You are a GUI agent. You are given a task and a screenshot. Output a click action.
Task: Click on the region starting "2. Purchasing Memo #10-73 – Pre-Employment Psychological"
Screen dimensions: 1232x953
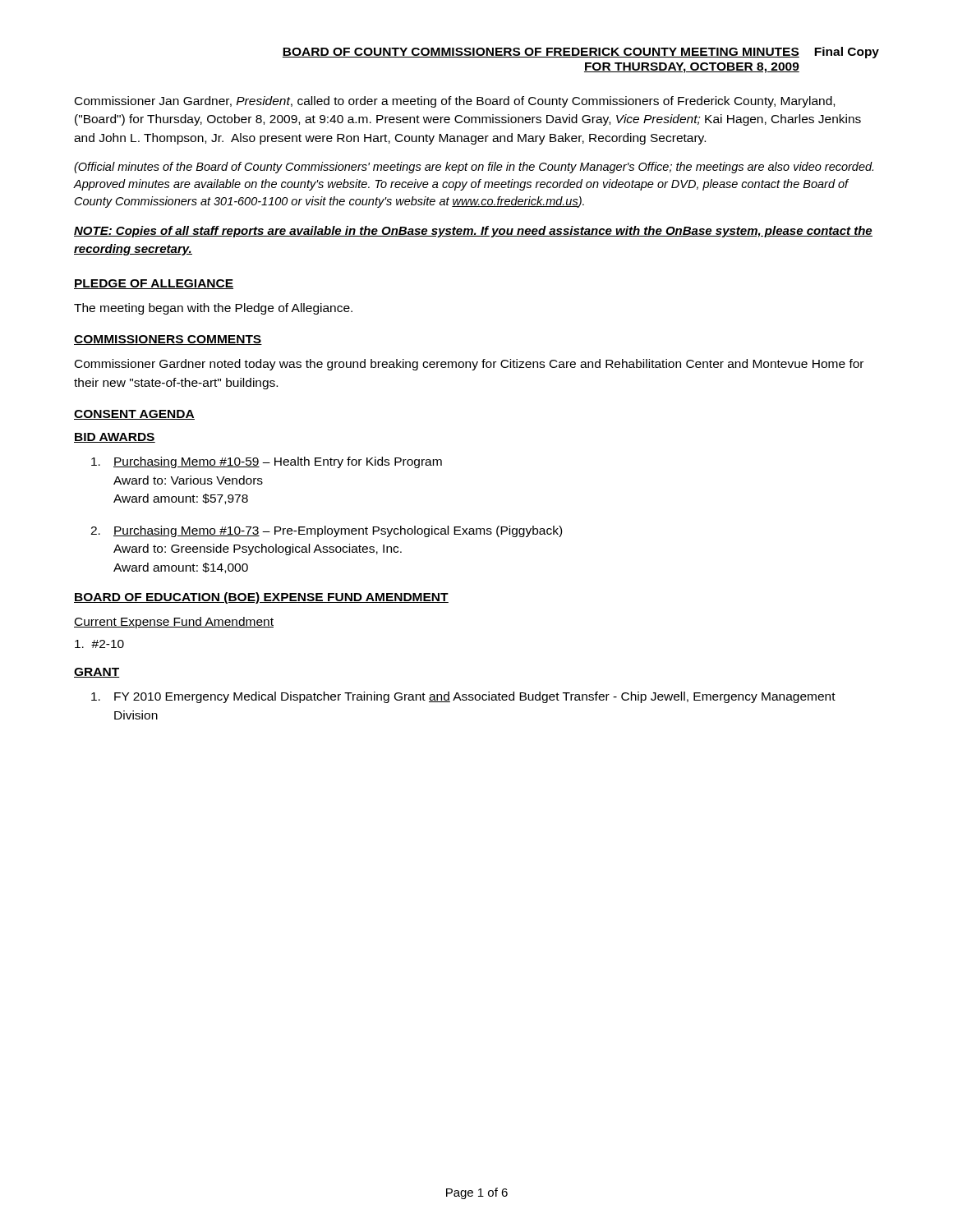tap(326, 531)
